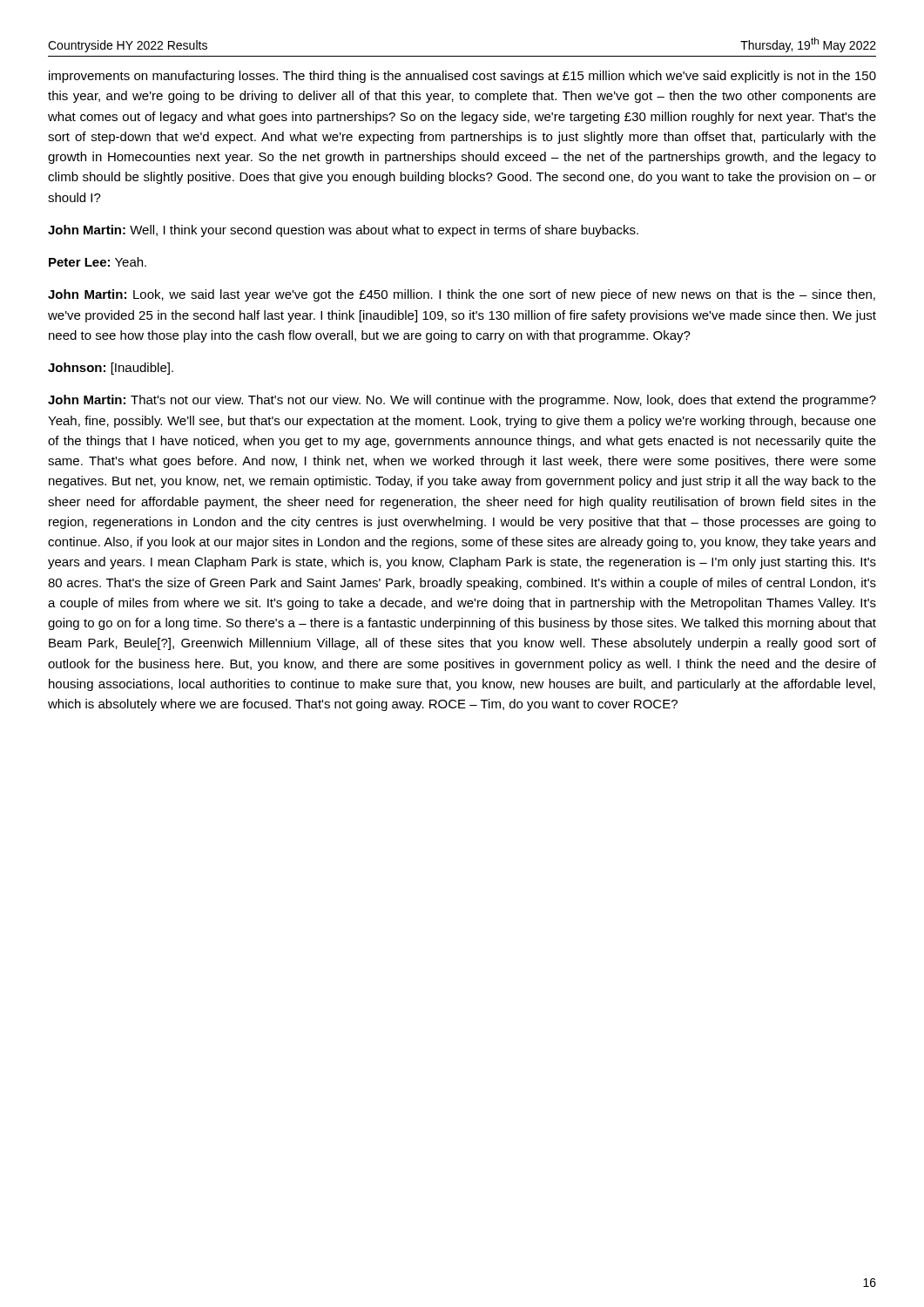Where is the passage that starts "John Martin: Look,"?
This screenshot has width=924, height=1307.
[x=462, y=315]
